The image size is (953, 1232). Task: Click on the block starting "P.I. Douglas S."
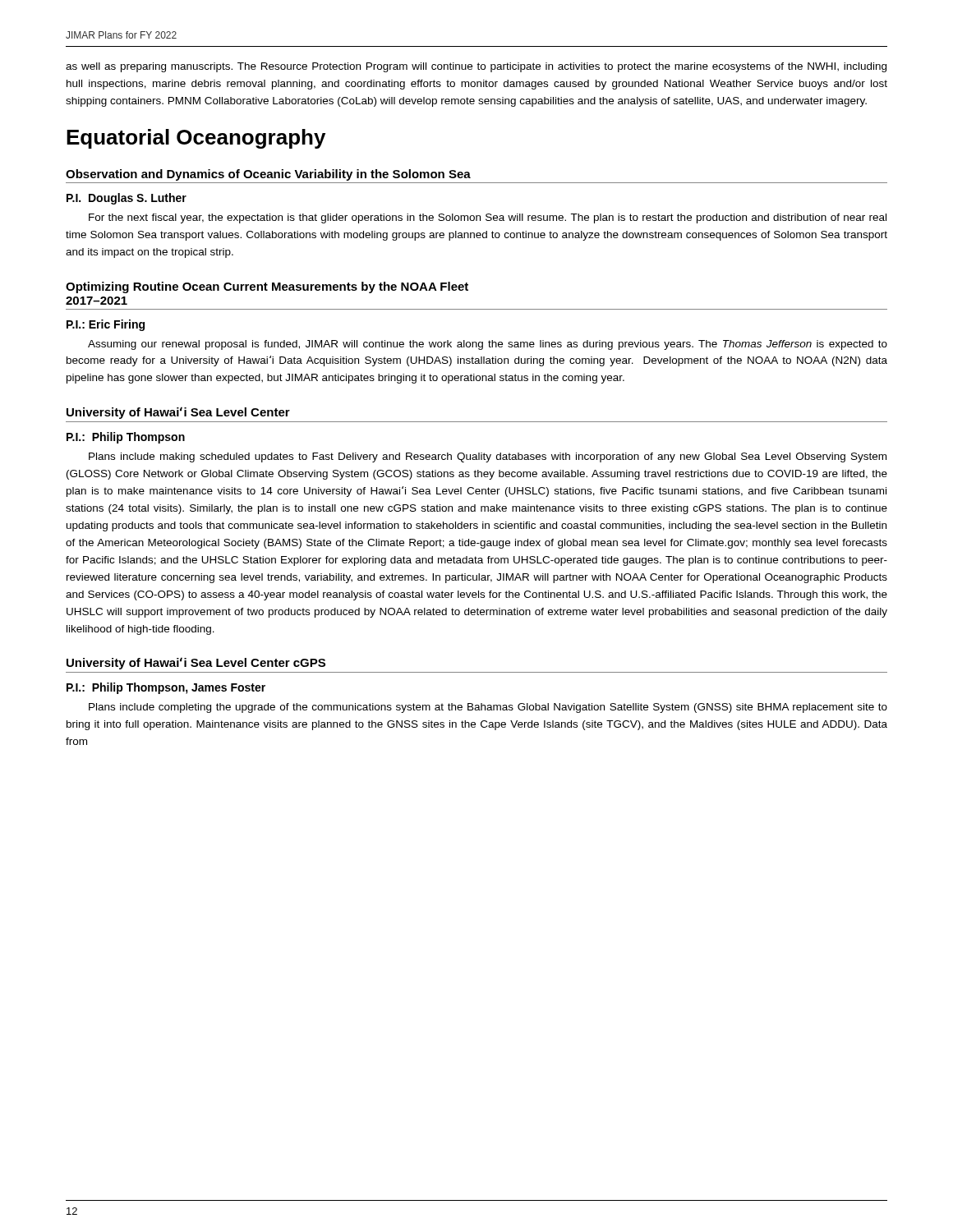tap(126, 198)
